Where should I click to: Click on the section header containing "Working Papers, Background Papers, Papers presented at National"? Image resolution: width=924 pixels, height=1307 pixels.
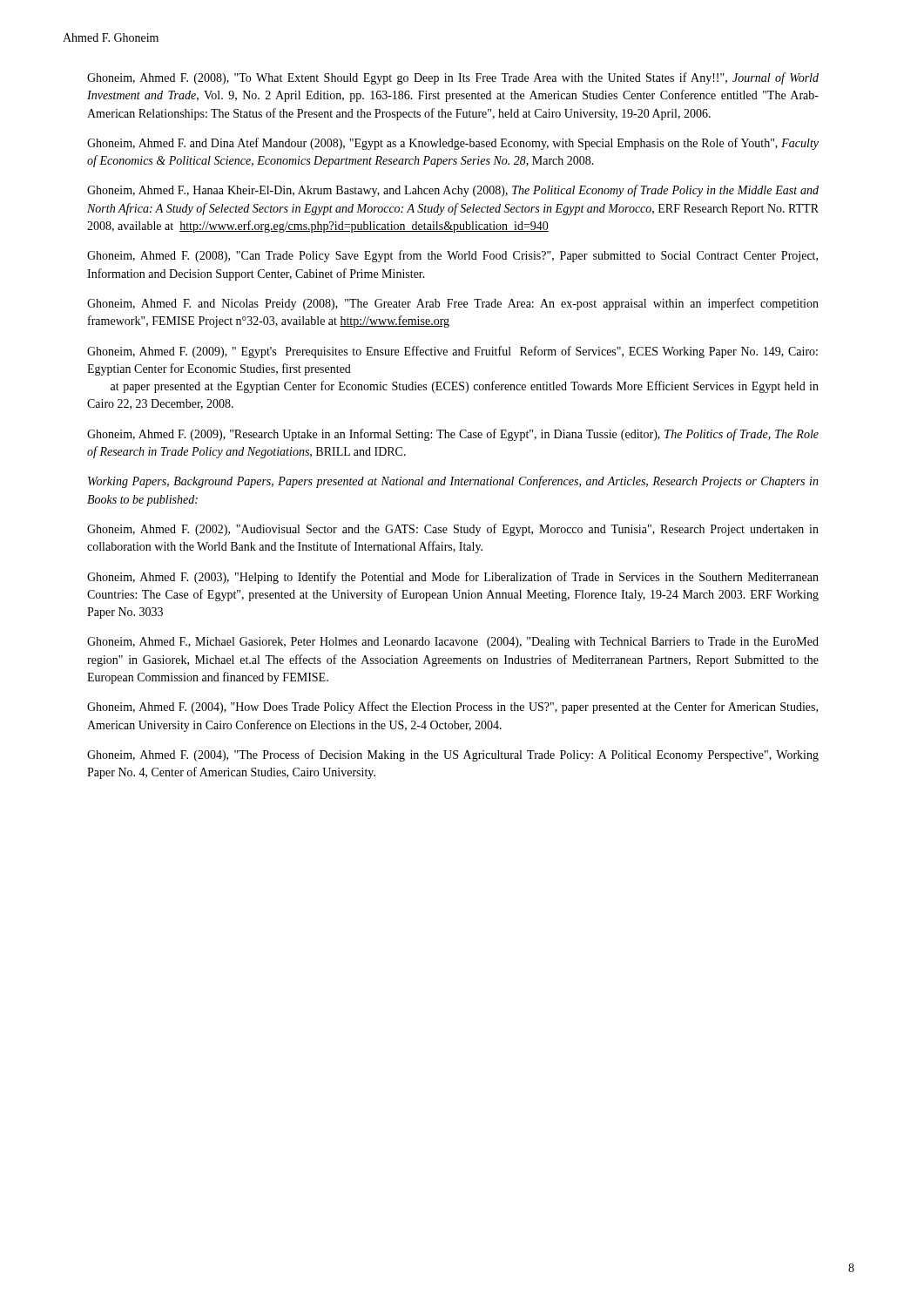[453, 491]
